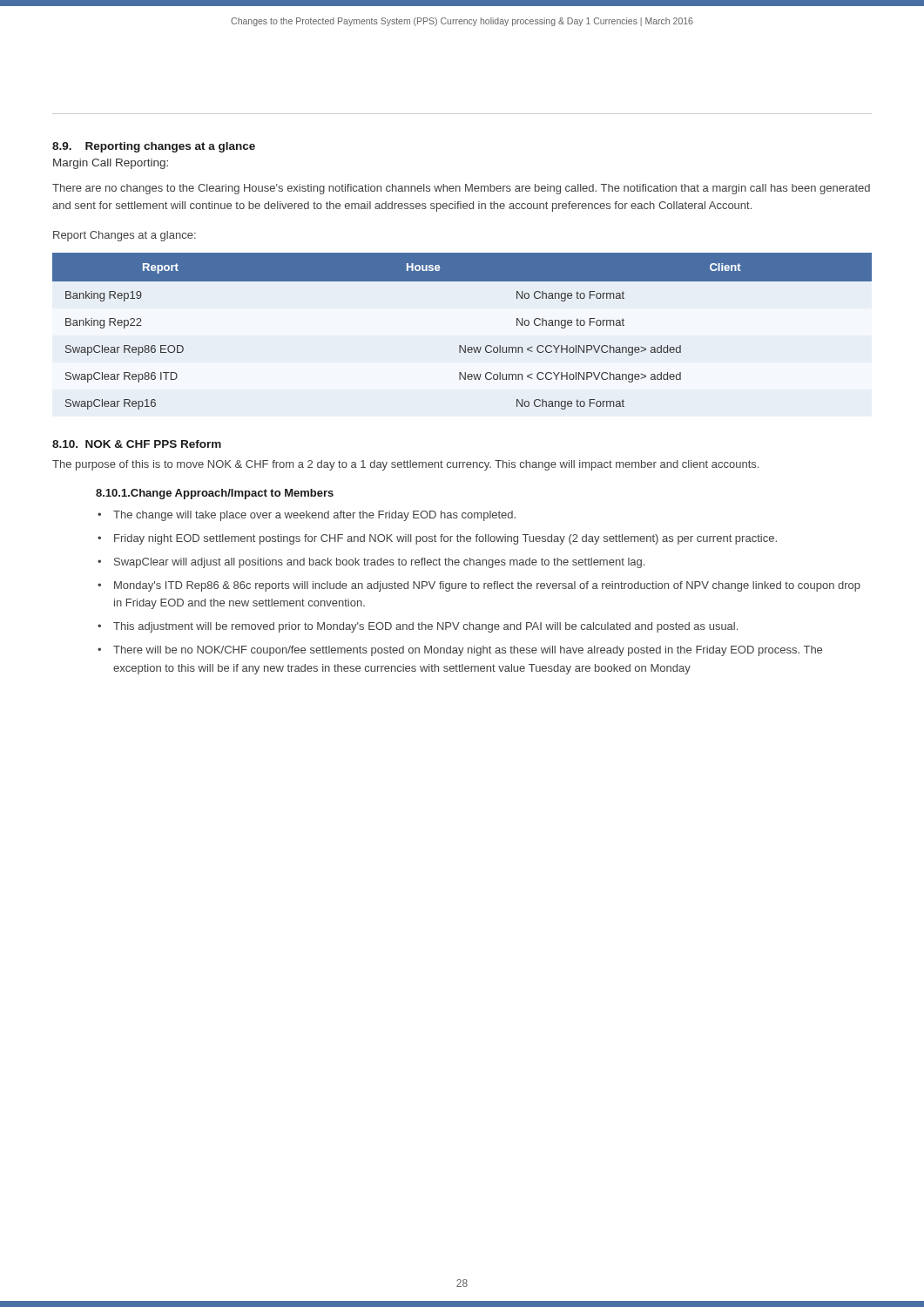Click on the element starting "8.10.1.Change Approach/Impact to Members"
Viewport: 924px width, 1307px height.
coord(215,492)
